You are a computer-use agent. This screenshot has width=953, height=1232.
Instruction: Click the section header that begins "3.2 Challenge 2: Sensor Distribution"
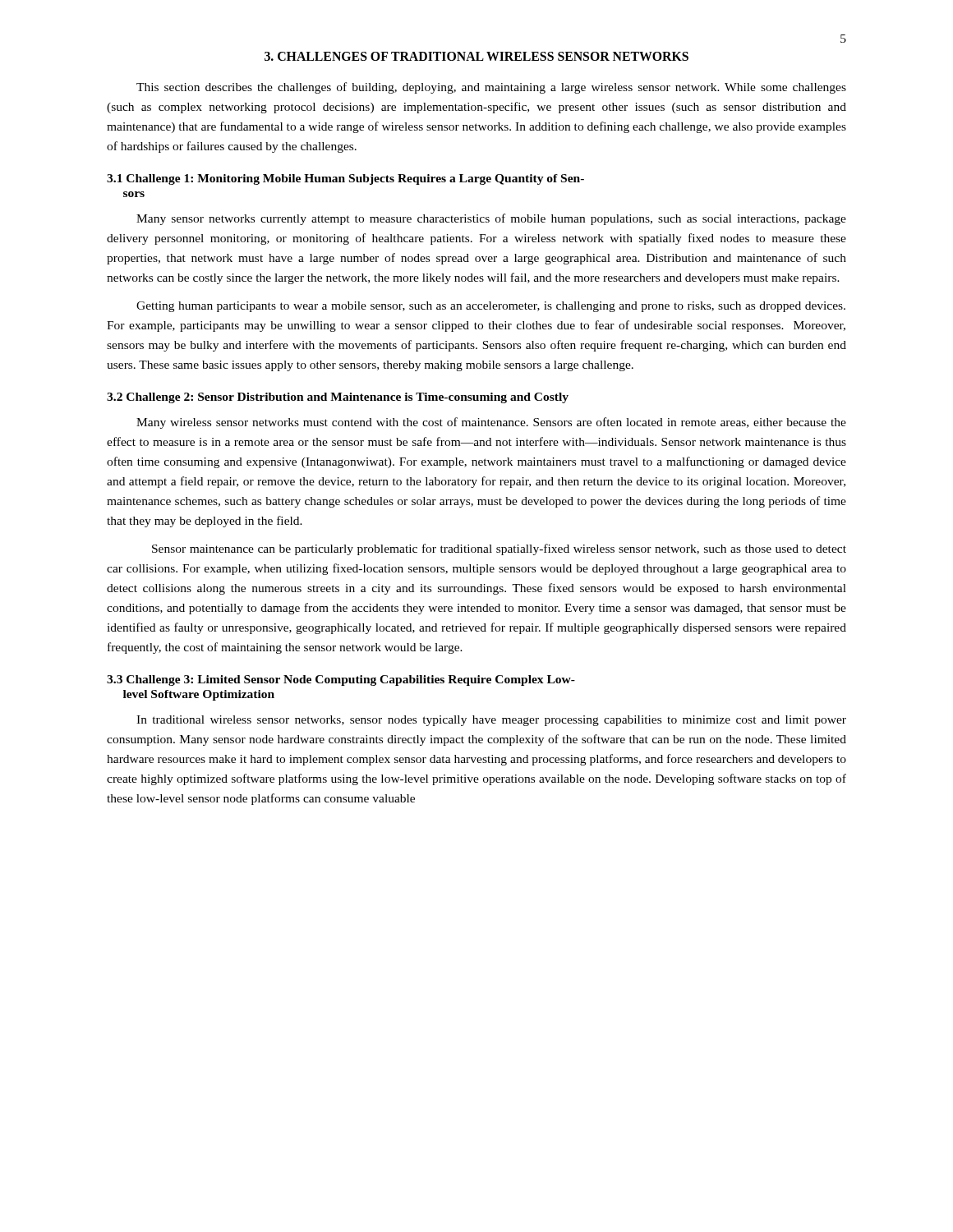[x=476, y=397]
